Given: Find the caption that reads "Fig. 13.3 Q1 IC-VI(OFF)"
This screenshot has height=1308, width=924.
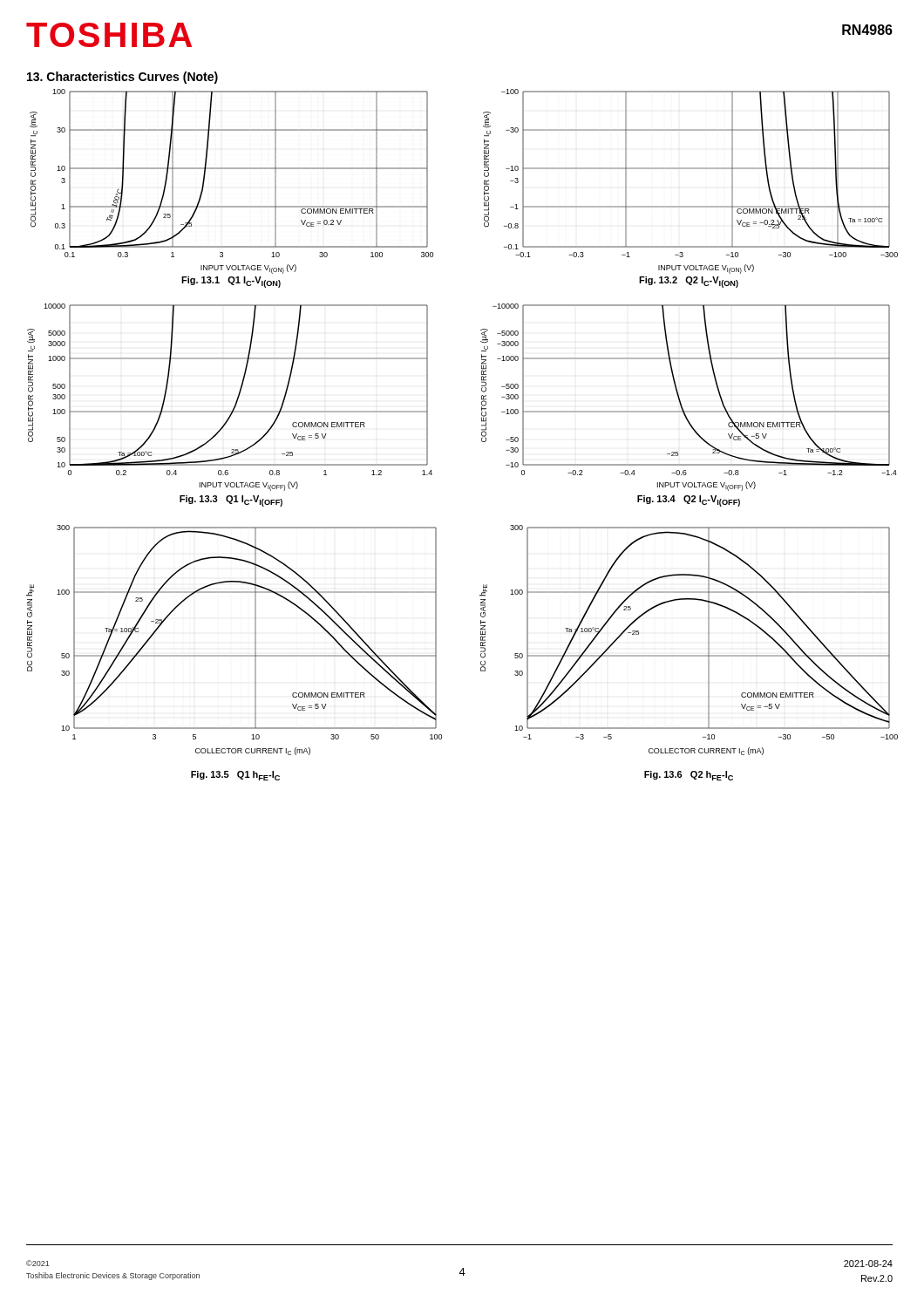Looking at the screenshot, I should click(x=231, y=500).
